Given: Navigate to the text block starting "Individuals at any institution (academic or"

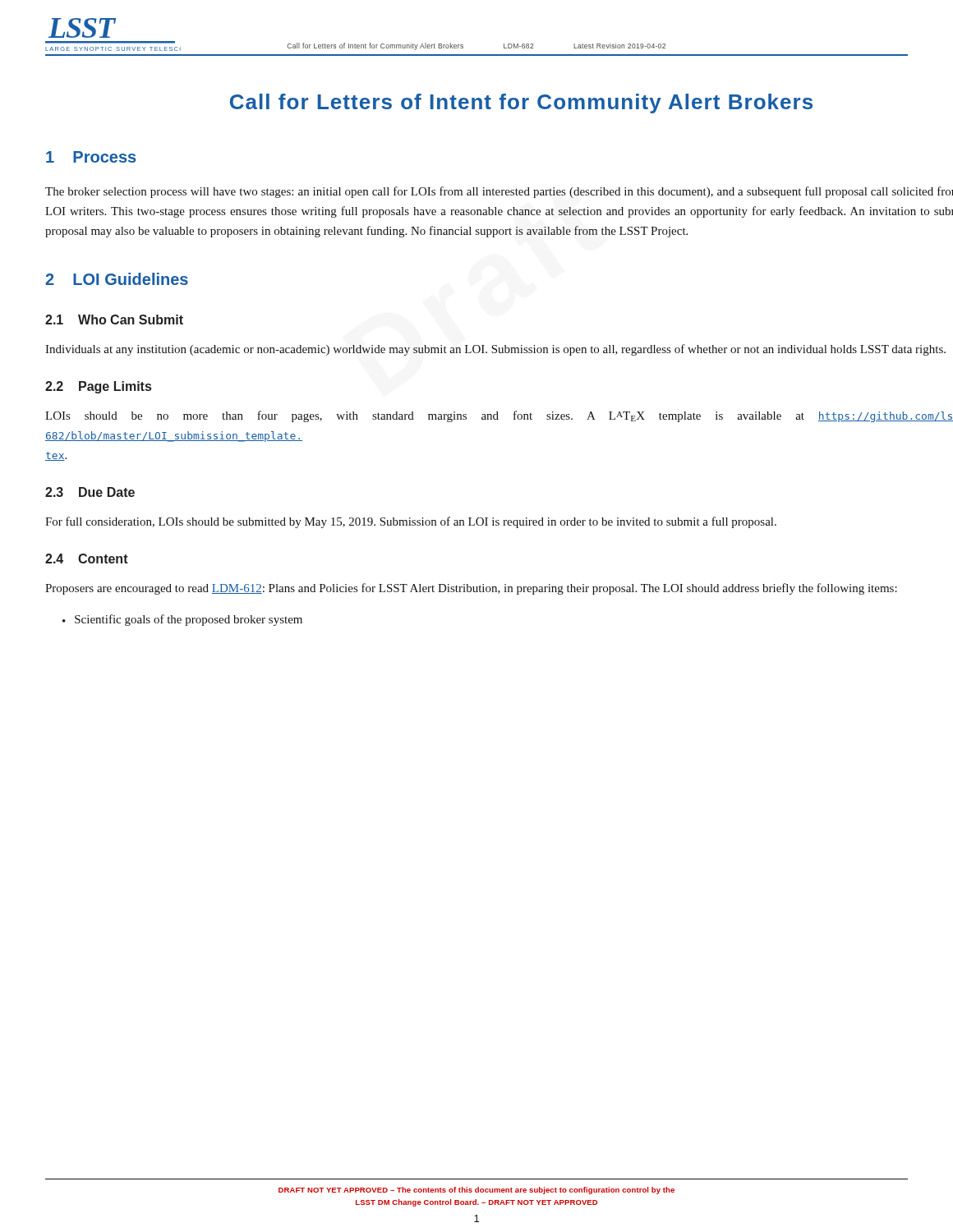Looking at the screenshot, I should coord(496,349).
